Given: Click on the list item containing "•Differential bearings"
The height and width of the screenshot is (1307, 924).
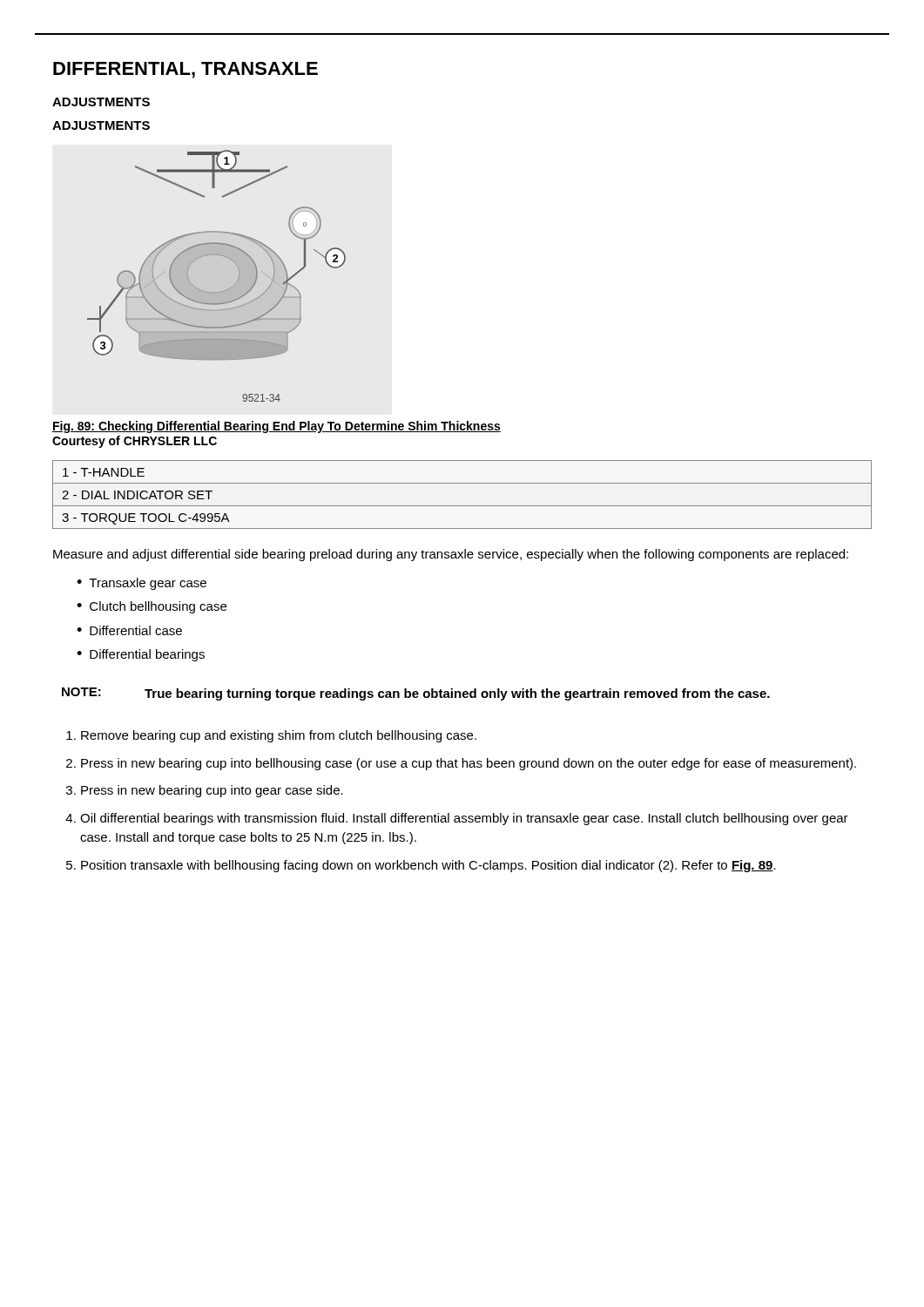Looking at the screenshot, I should 141,655.
